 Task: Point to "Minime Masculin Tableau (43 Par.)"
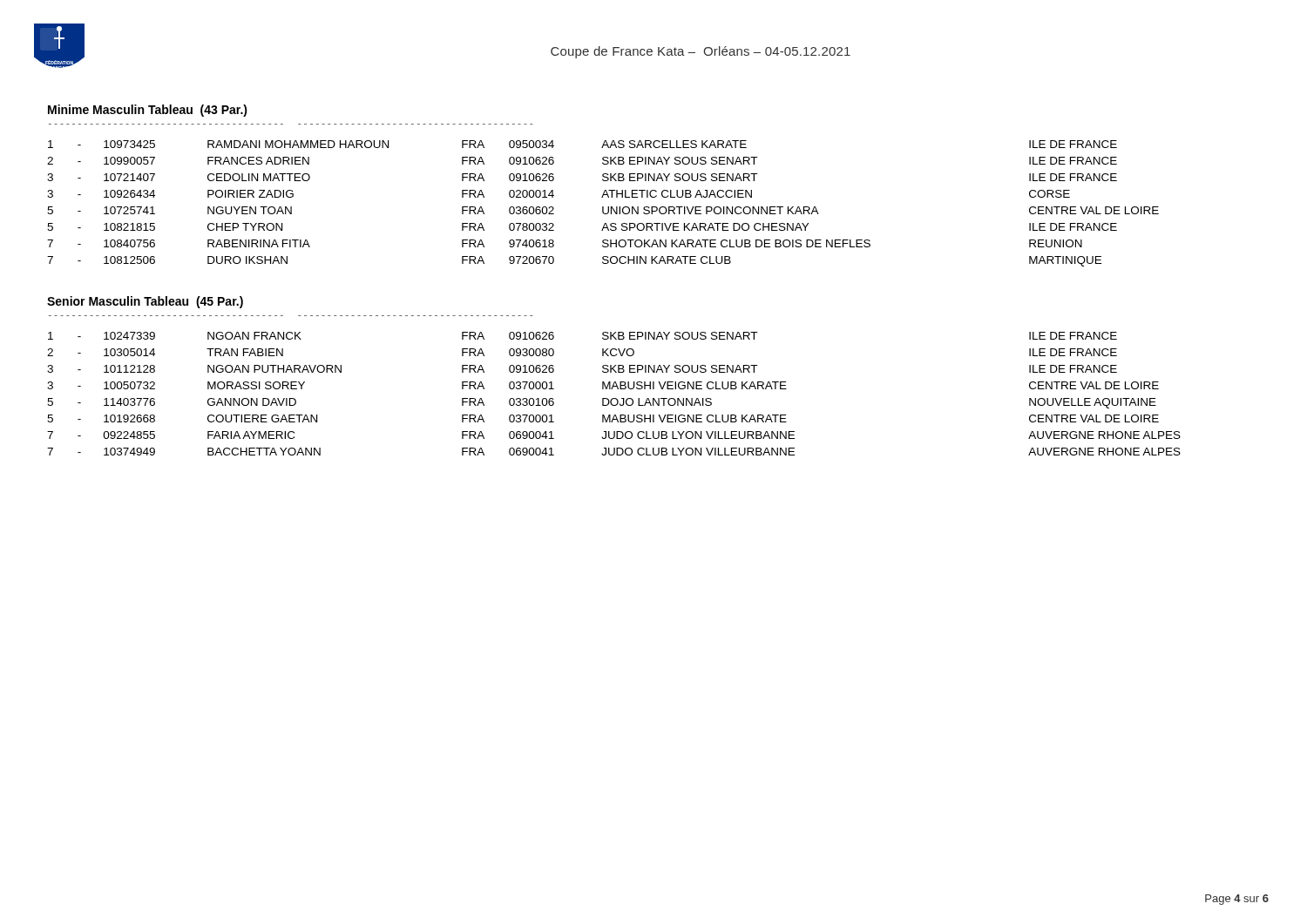(147, 110)
